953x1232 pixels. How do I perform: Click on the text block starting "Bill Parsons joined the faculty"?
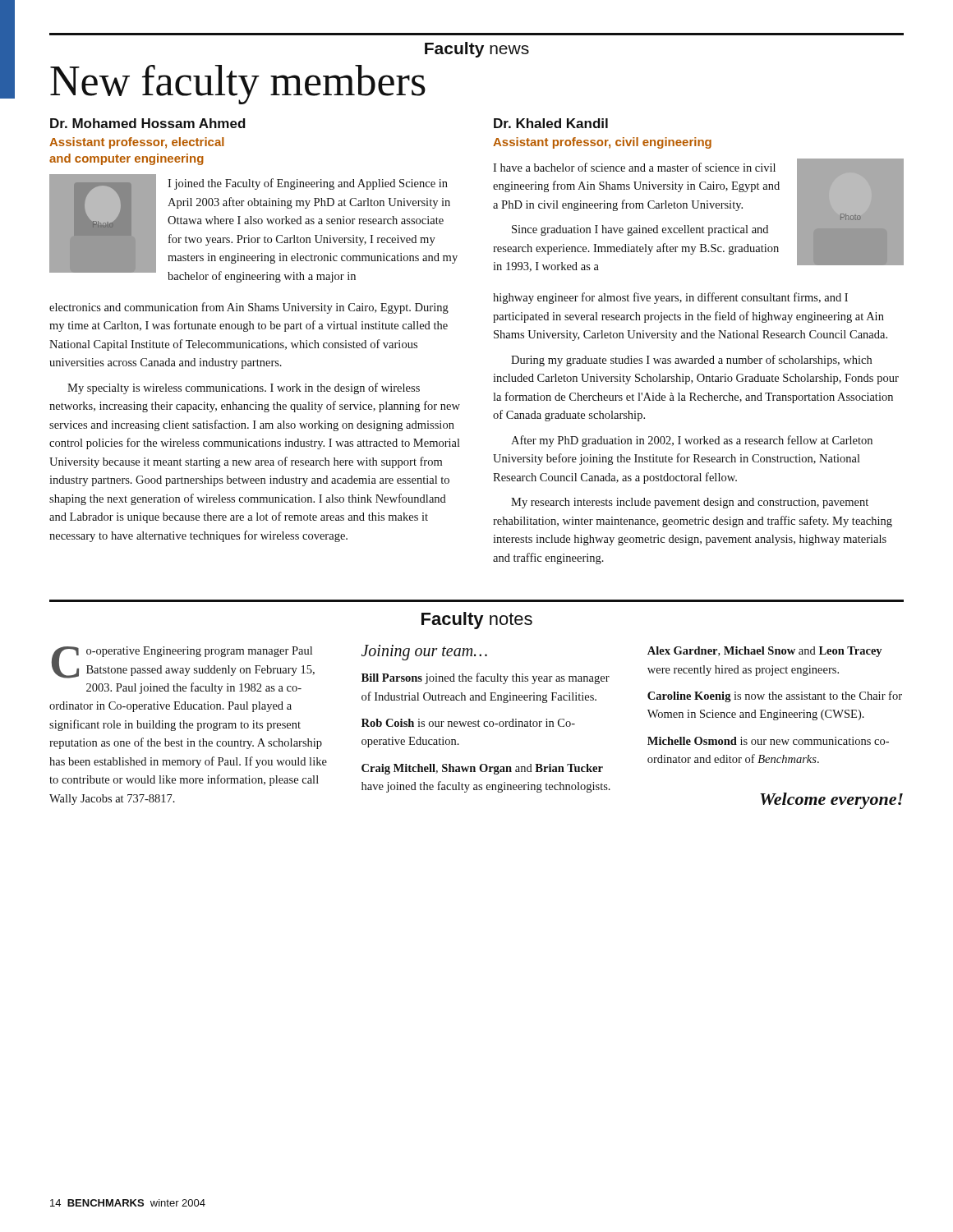pyautogui.click(x=489, y=732)
